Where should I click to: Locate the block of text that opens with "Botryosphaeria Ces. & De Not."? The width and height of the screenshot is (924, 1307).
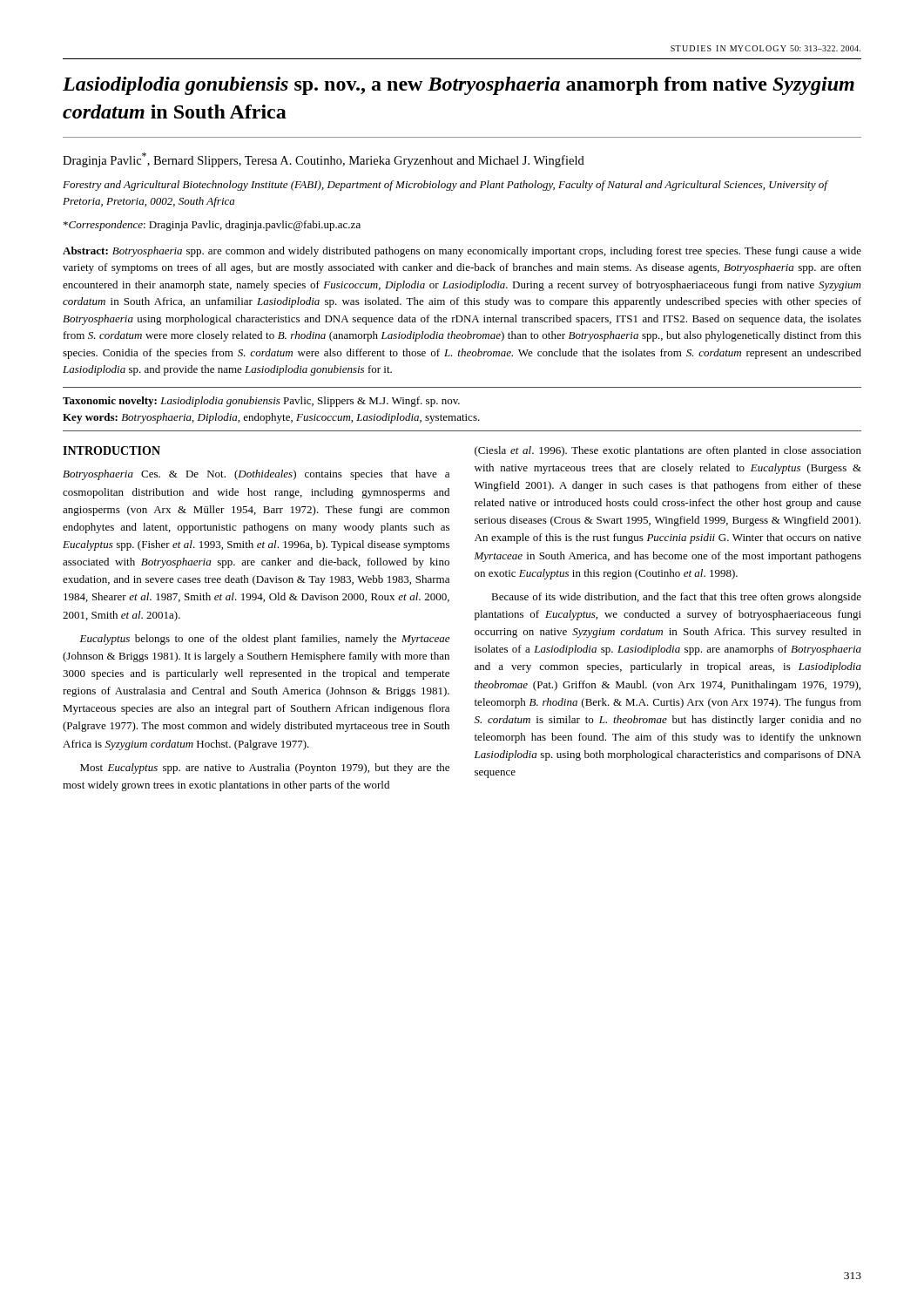tap(256, 630)
